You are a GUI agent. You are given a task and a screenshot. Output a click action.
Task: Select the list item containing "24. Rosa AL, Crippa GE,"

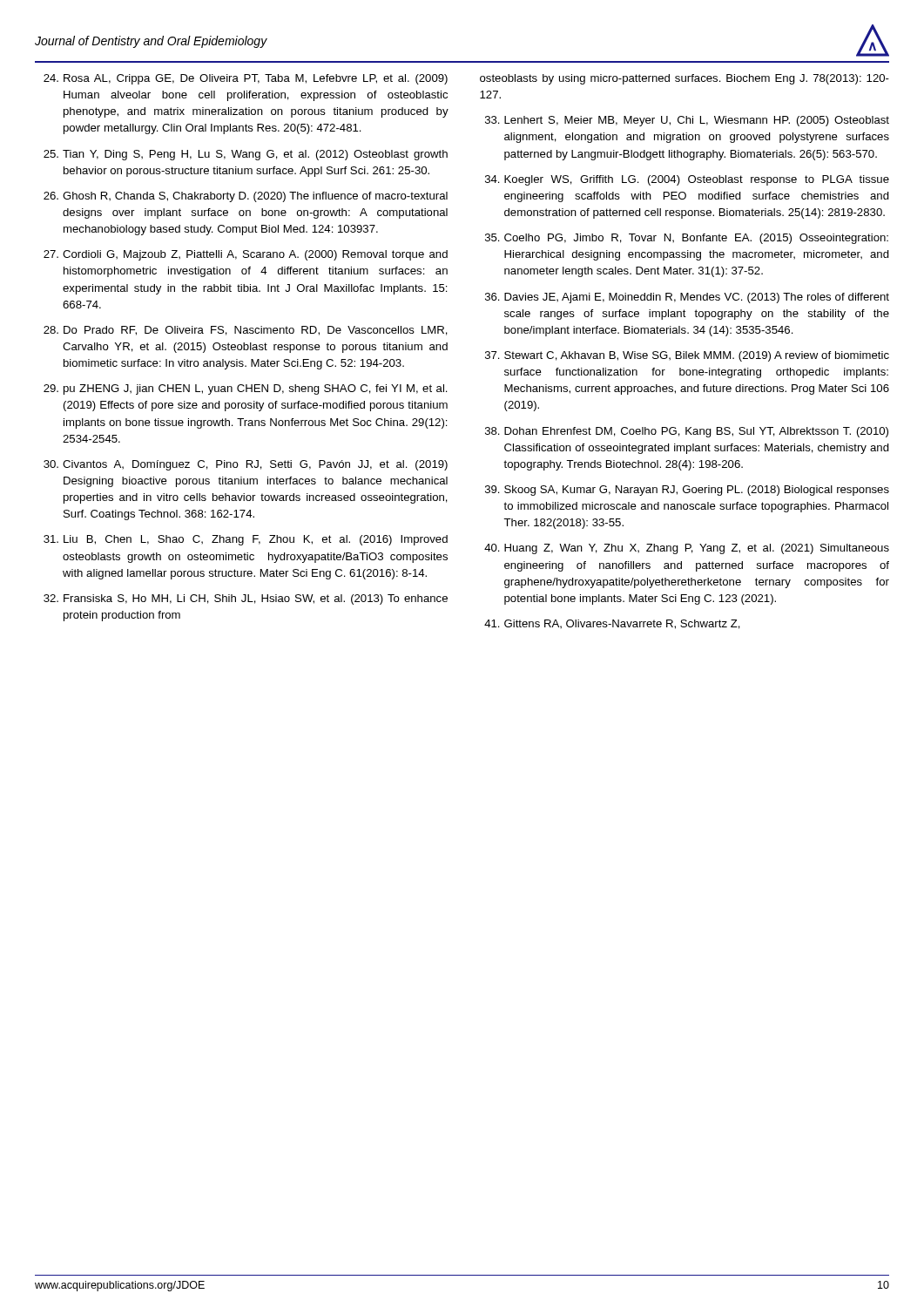click(241, 103)
